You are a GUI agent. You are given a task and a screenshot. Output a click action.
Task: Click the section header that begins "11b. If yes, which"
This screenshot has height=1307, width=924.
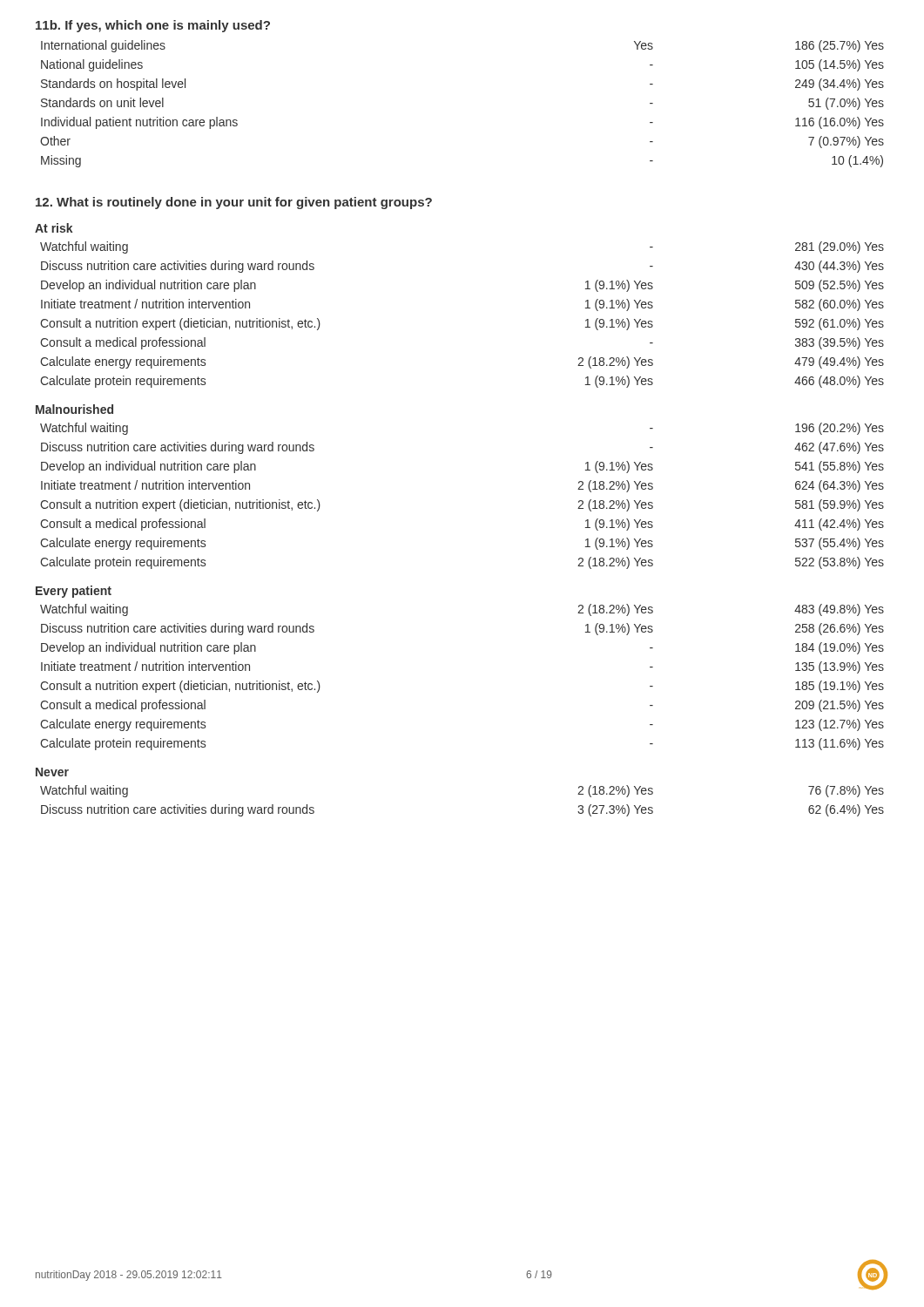pos(153,25)
